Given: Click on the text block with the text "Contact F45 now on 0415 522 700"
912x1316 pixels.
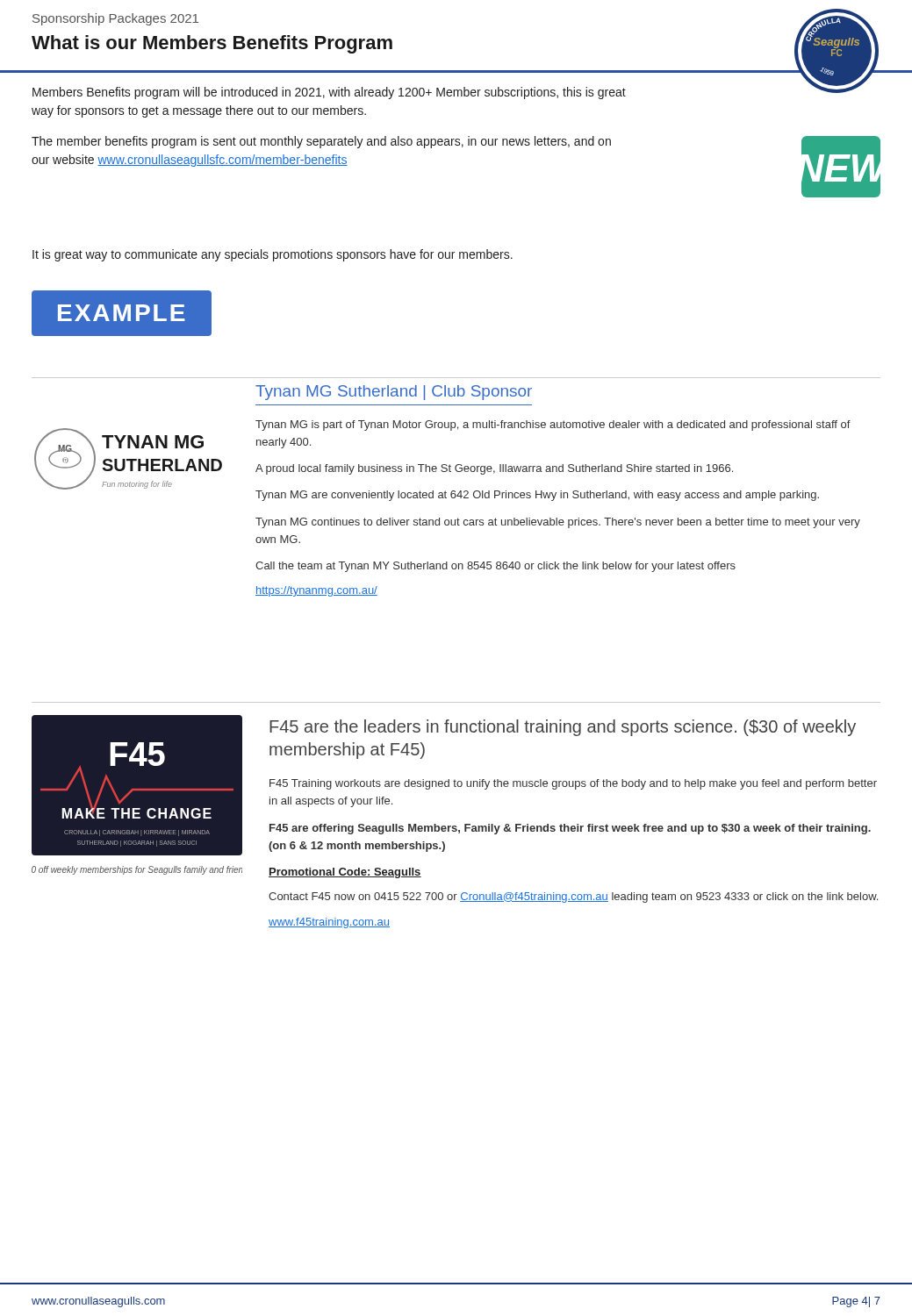Looking at the screenshot, I should (x=574, y=896).
